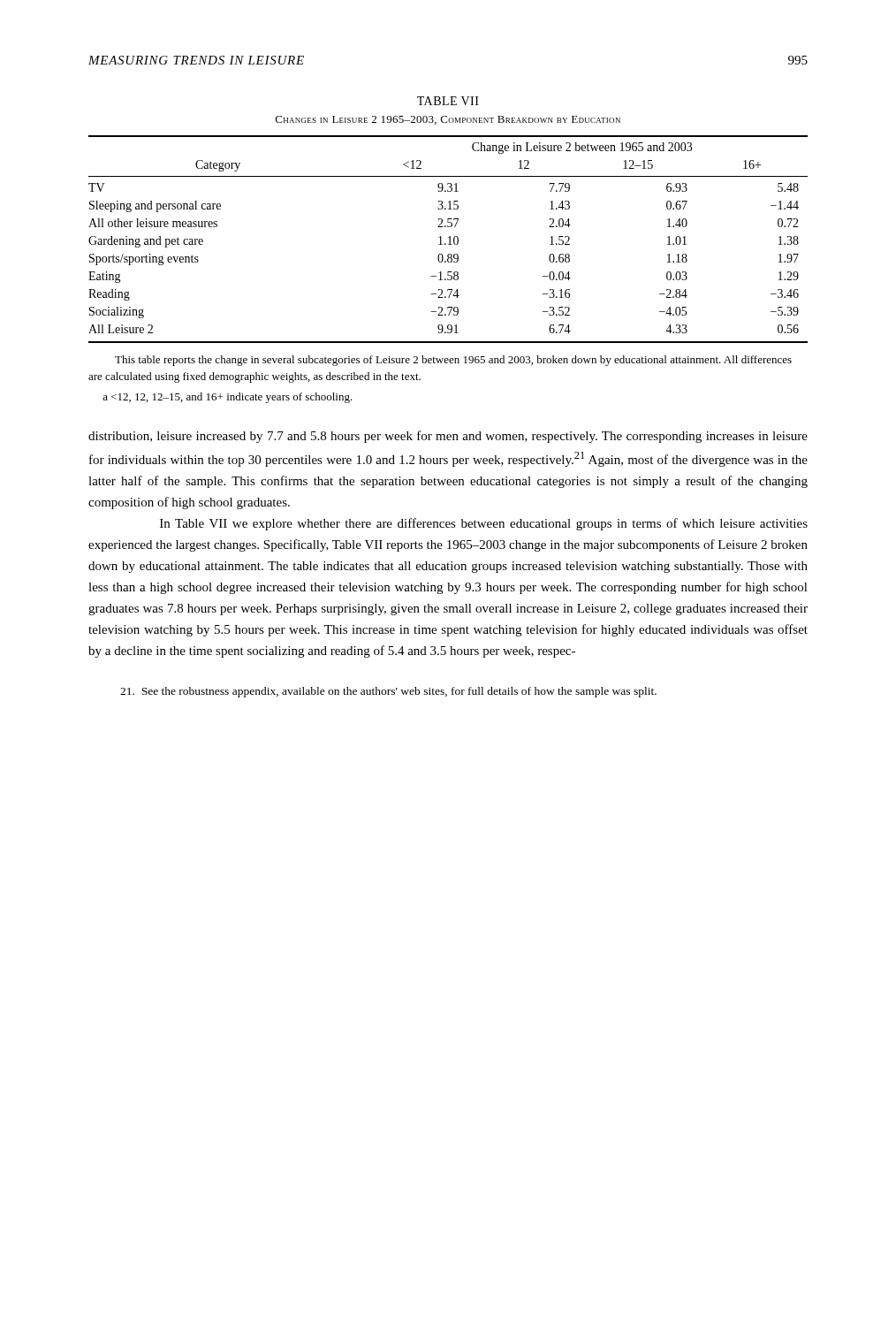Click on the element starting "distribution, leisure increased by"
This screenshot has width=896, height=1326.
pos(448,469)
